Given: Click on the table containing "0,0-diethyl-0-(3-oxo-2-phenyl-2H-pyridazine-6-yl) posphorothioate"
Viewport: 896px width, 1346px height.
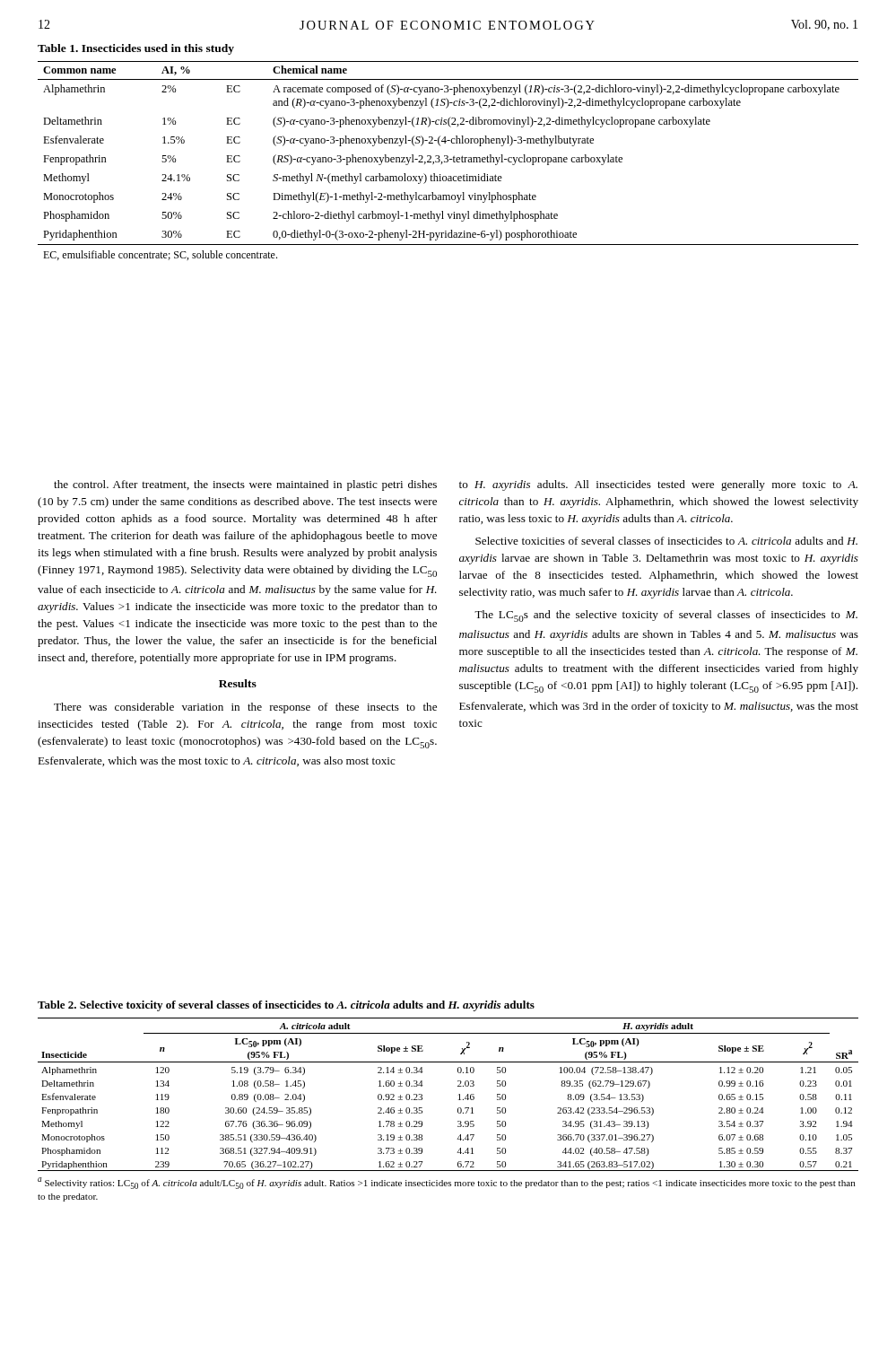Looking at the screenshot, I should [448, 162].
